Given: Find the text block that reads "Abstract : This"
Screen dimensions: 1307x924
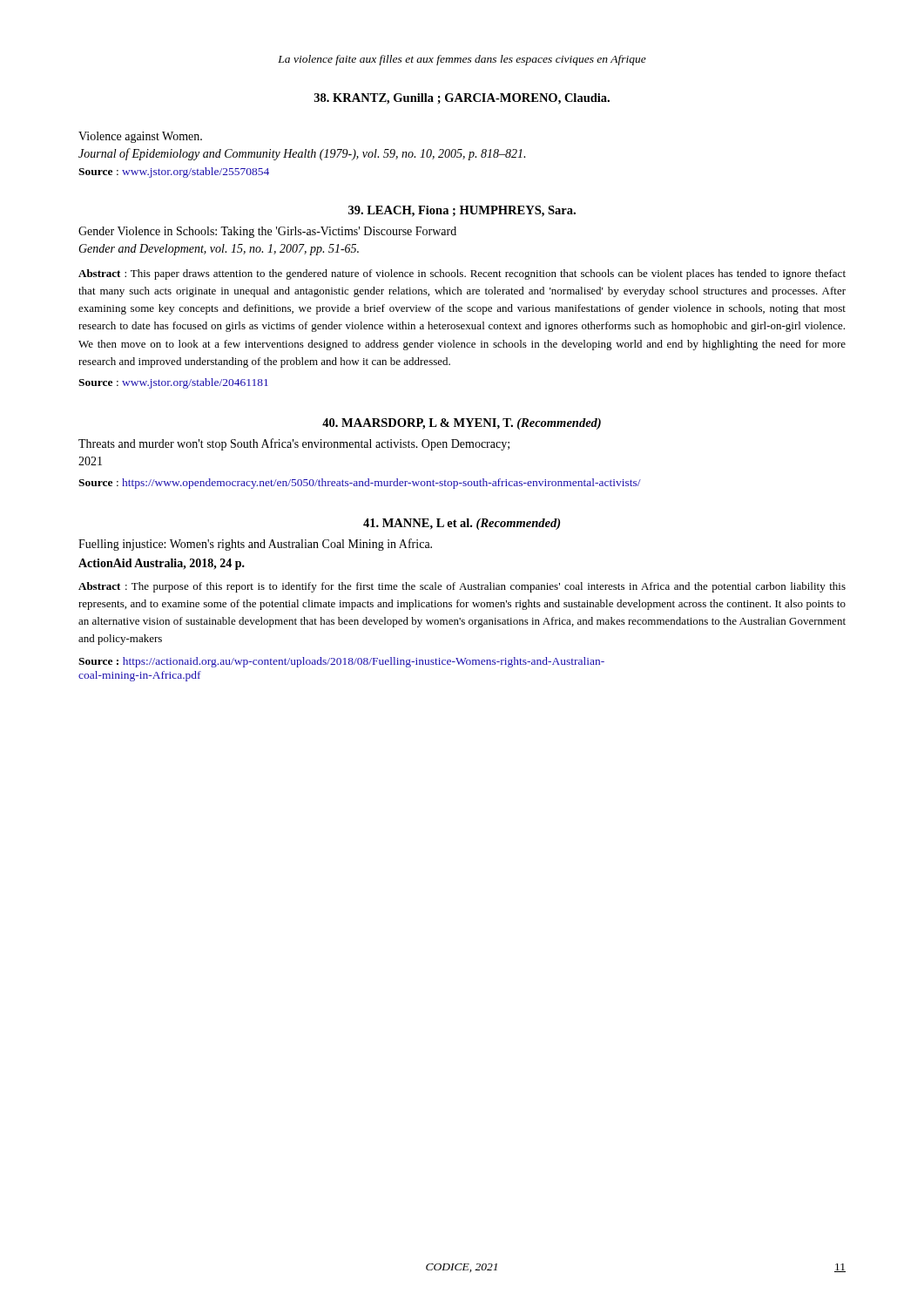Looking at the screenshot, I should [x=462, y=317].
